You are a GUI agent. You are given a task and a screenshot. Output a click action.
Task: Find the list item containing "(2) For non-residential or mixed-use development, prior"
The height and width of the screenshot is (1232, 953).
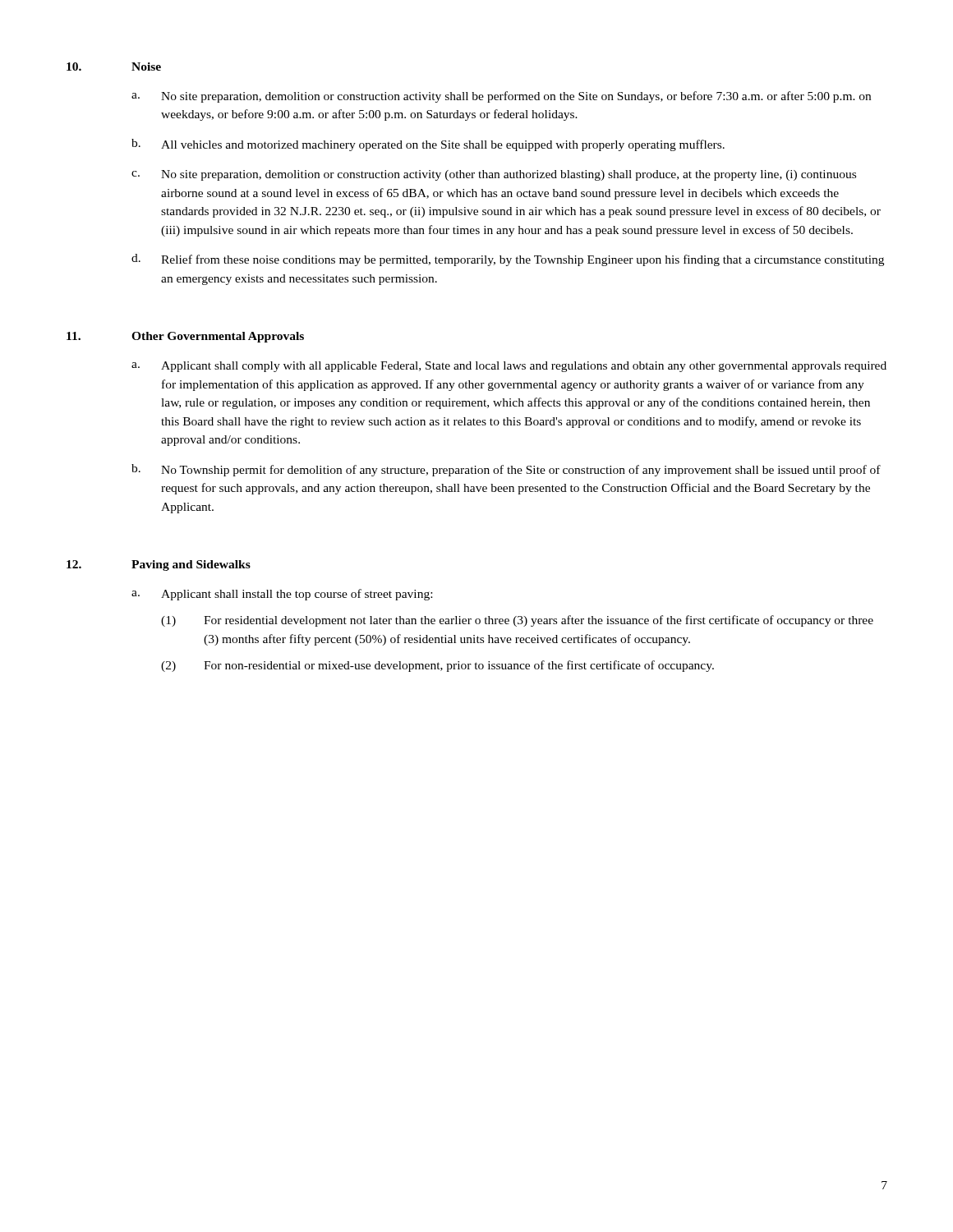pos(524,666)
